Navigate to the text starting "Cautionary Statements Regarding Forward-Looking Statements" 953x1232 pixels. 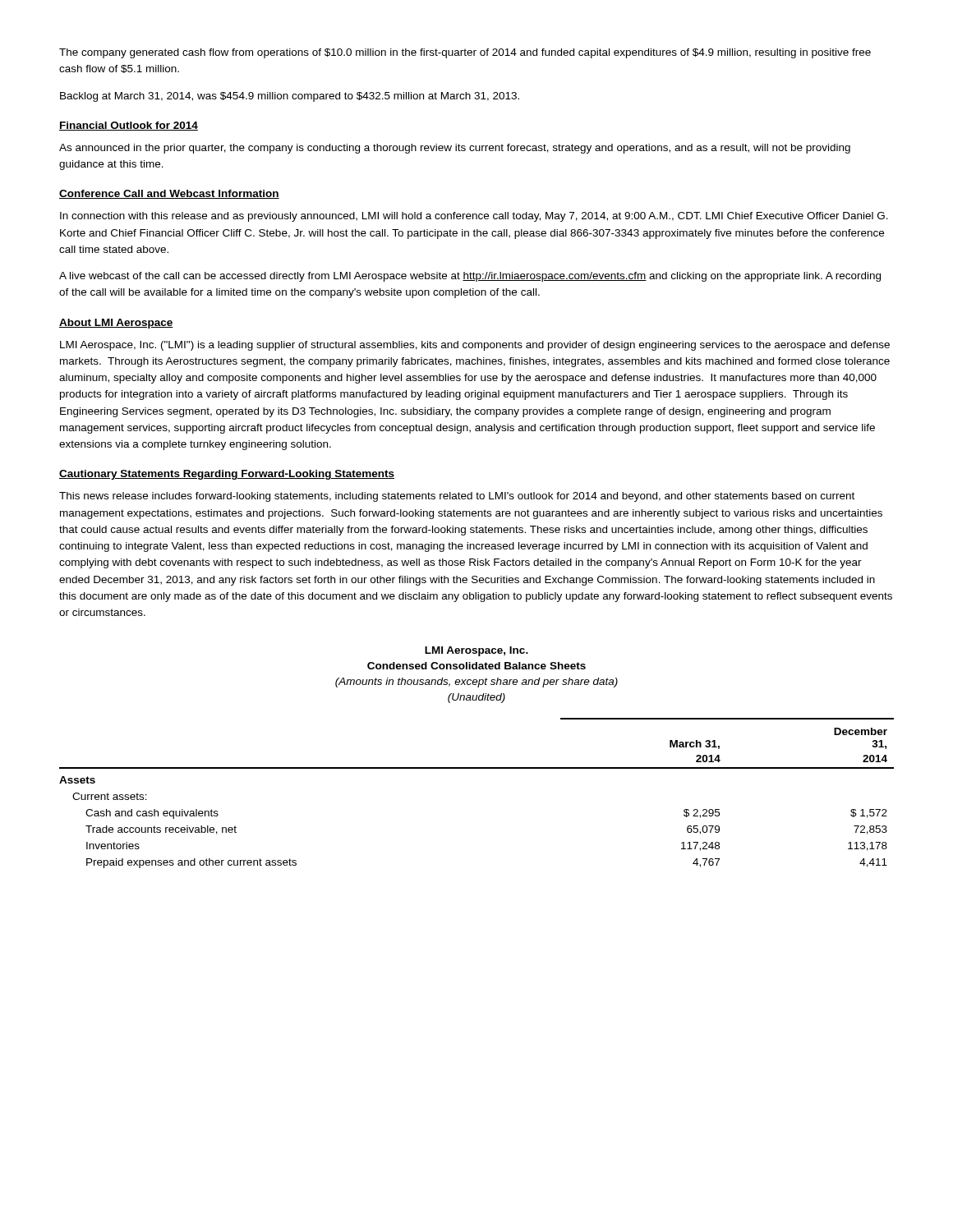click(227, 474)
